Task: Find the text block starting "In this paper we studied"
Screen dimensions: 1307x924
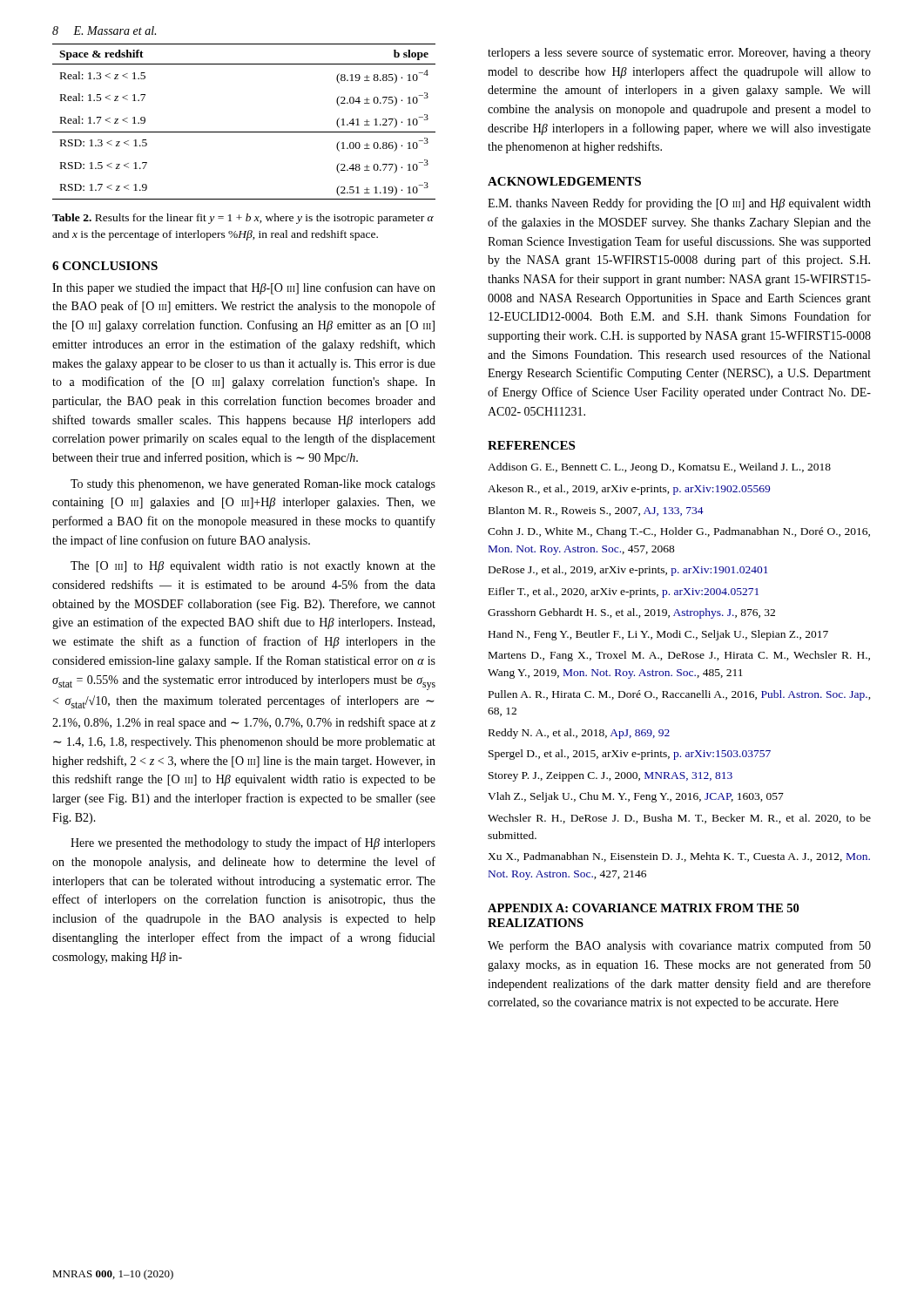Action: pos(244,623)
